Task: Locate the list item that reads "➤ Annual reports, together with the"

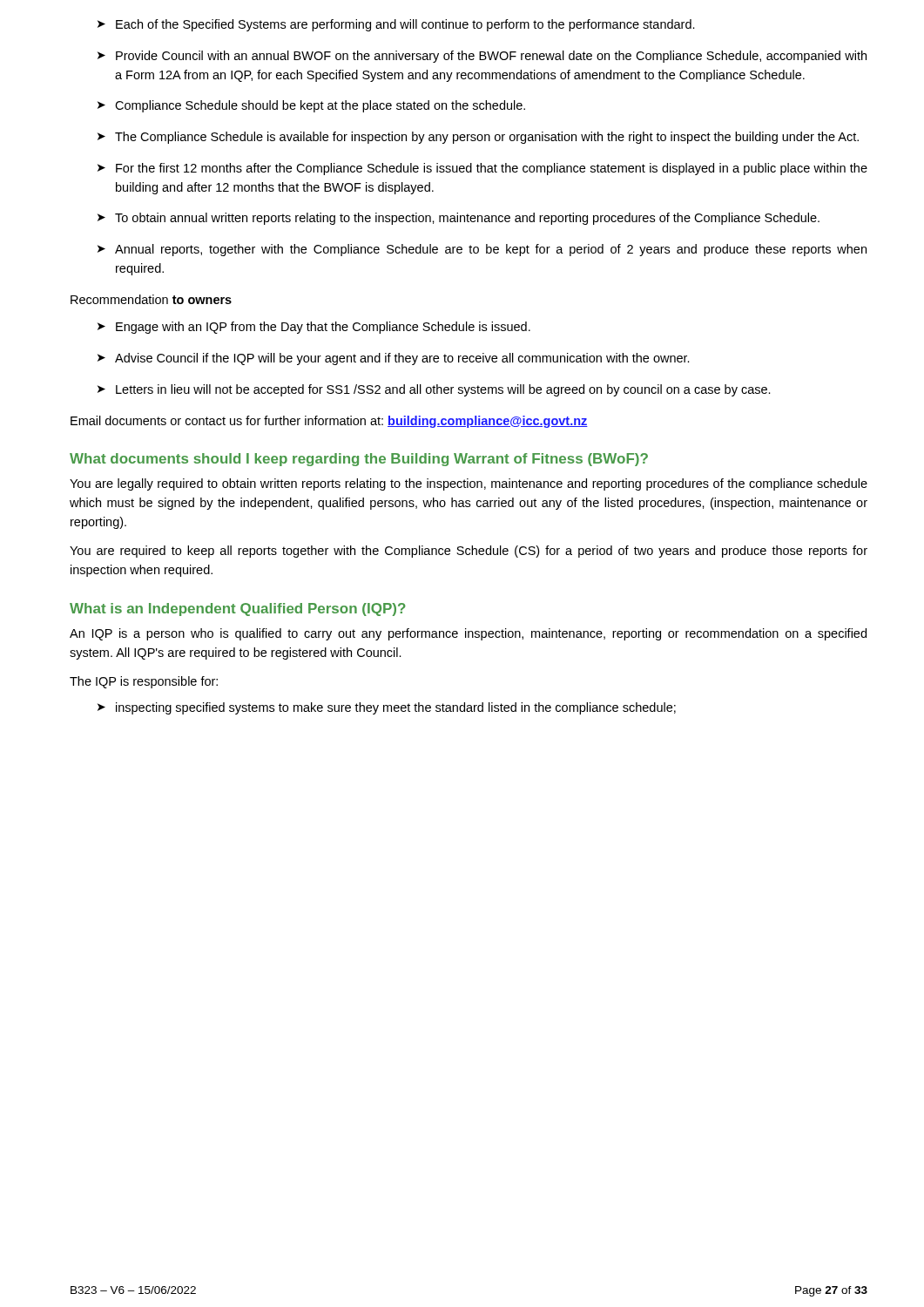Action: point(482,259)
